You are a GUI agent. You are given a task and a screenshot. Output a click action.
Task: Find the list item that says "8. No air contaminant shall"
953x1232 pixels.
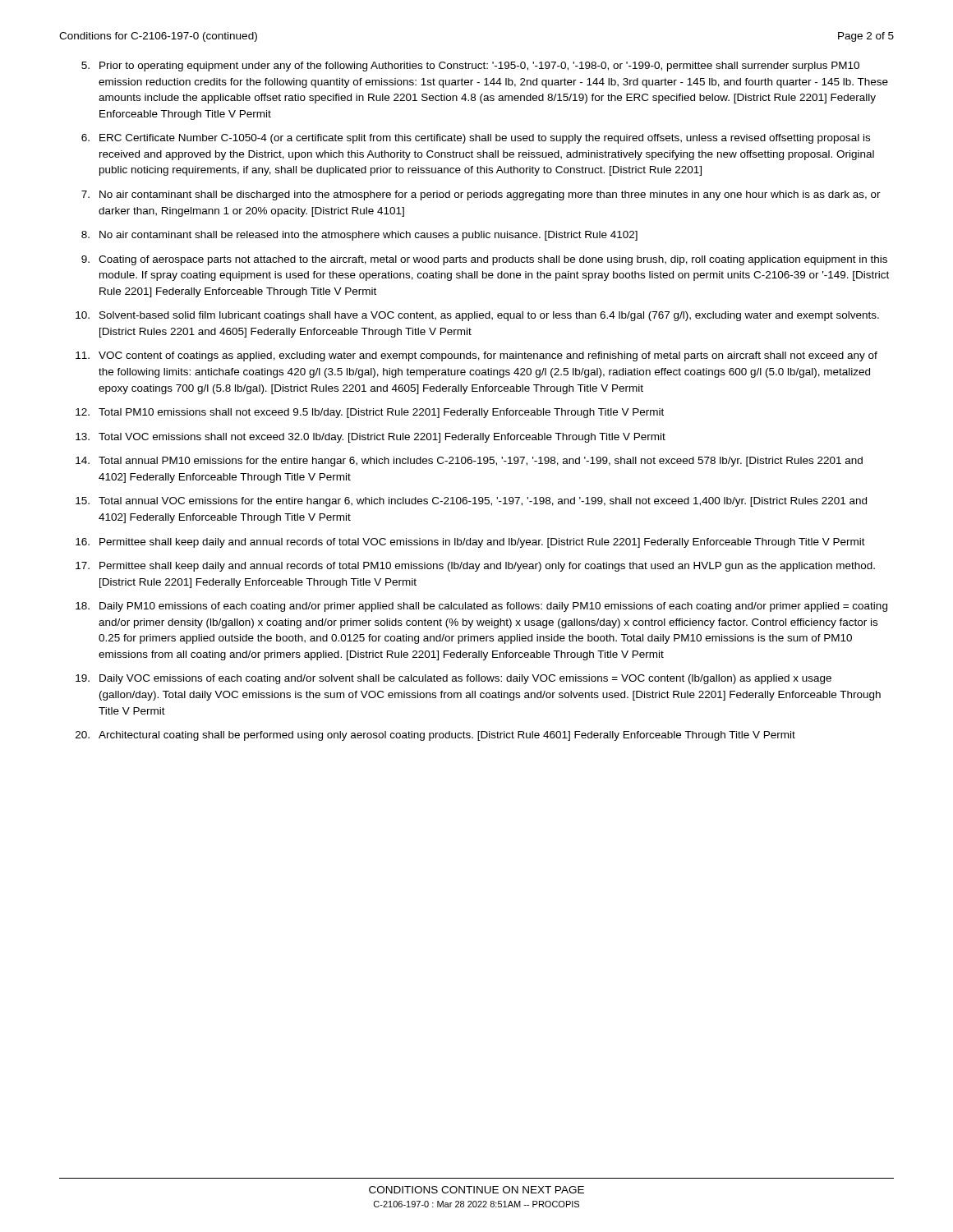(x=476, y=235)
